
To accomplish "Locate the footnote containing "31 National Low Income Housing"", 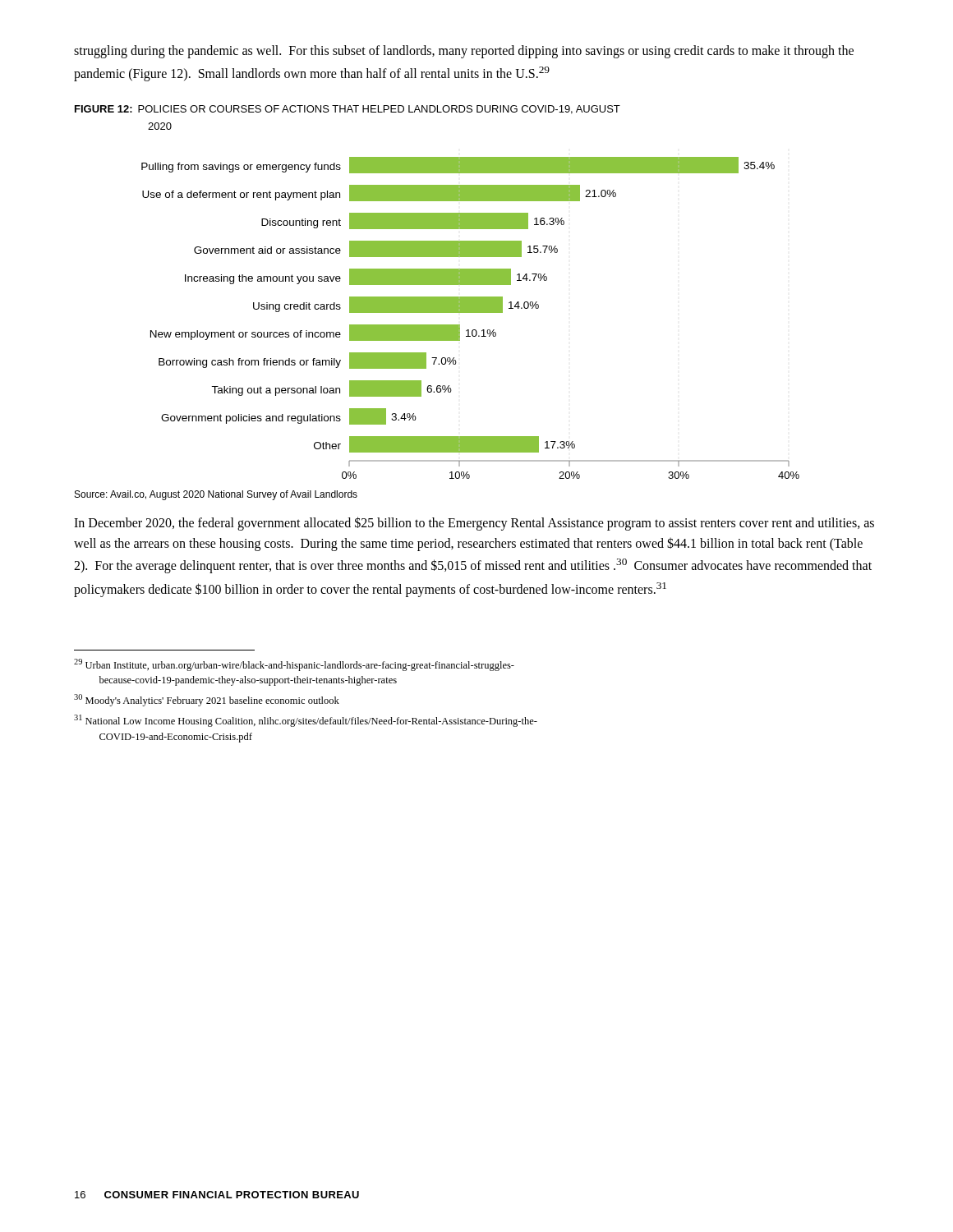I will (306, 728).
